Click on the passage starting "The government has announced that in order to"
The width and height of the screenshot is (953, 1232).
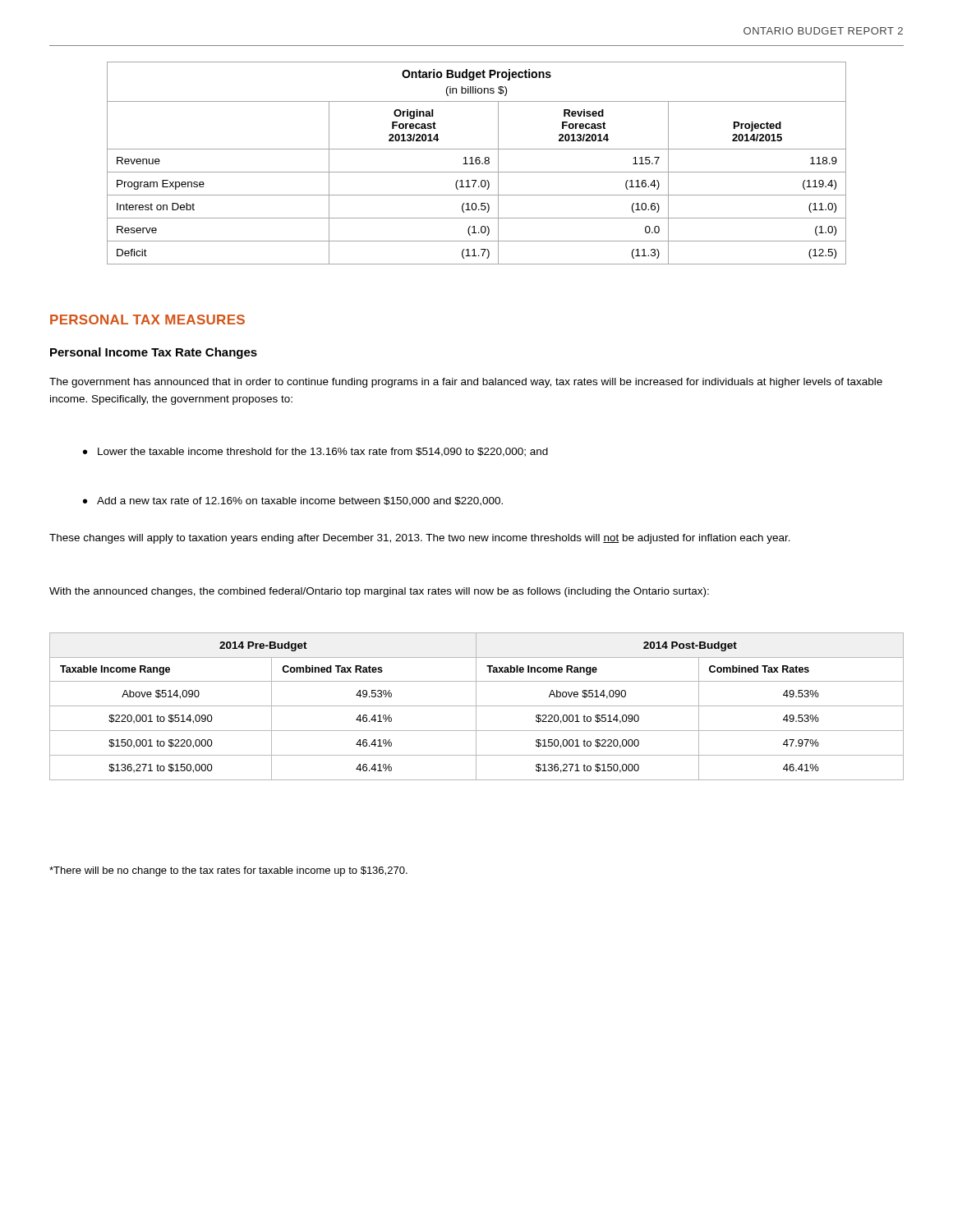pos(466,390)
